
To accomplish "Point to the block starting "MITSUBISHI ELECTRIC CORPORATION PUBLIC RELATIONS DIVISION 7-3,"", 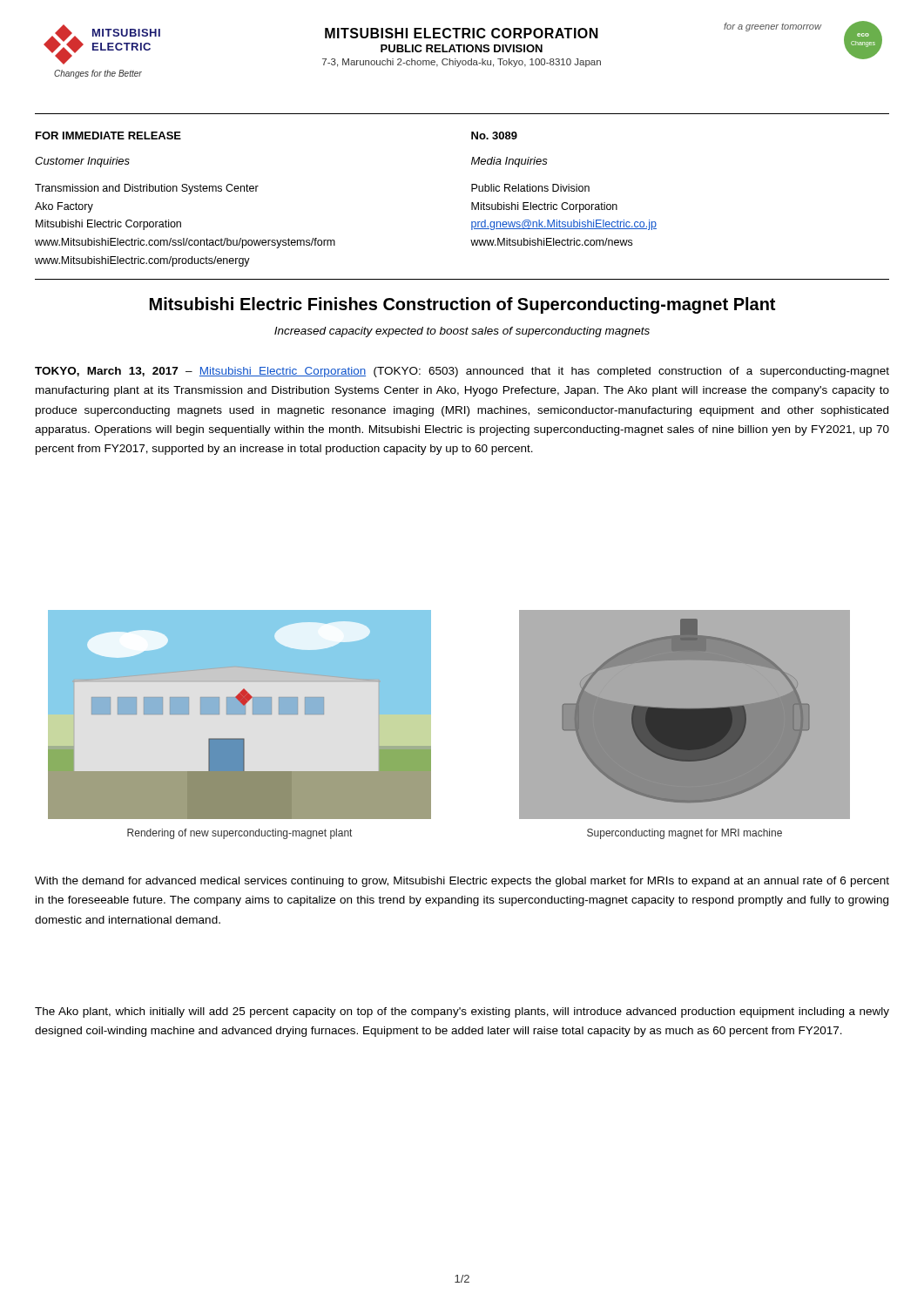I will [x=462, y=47].
